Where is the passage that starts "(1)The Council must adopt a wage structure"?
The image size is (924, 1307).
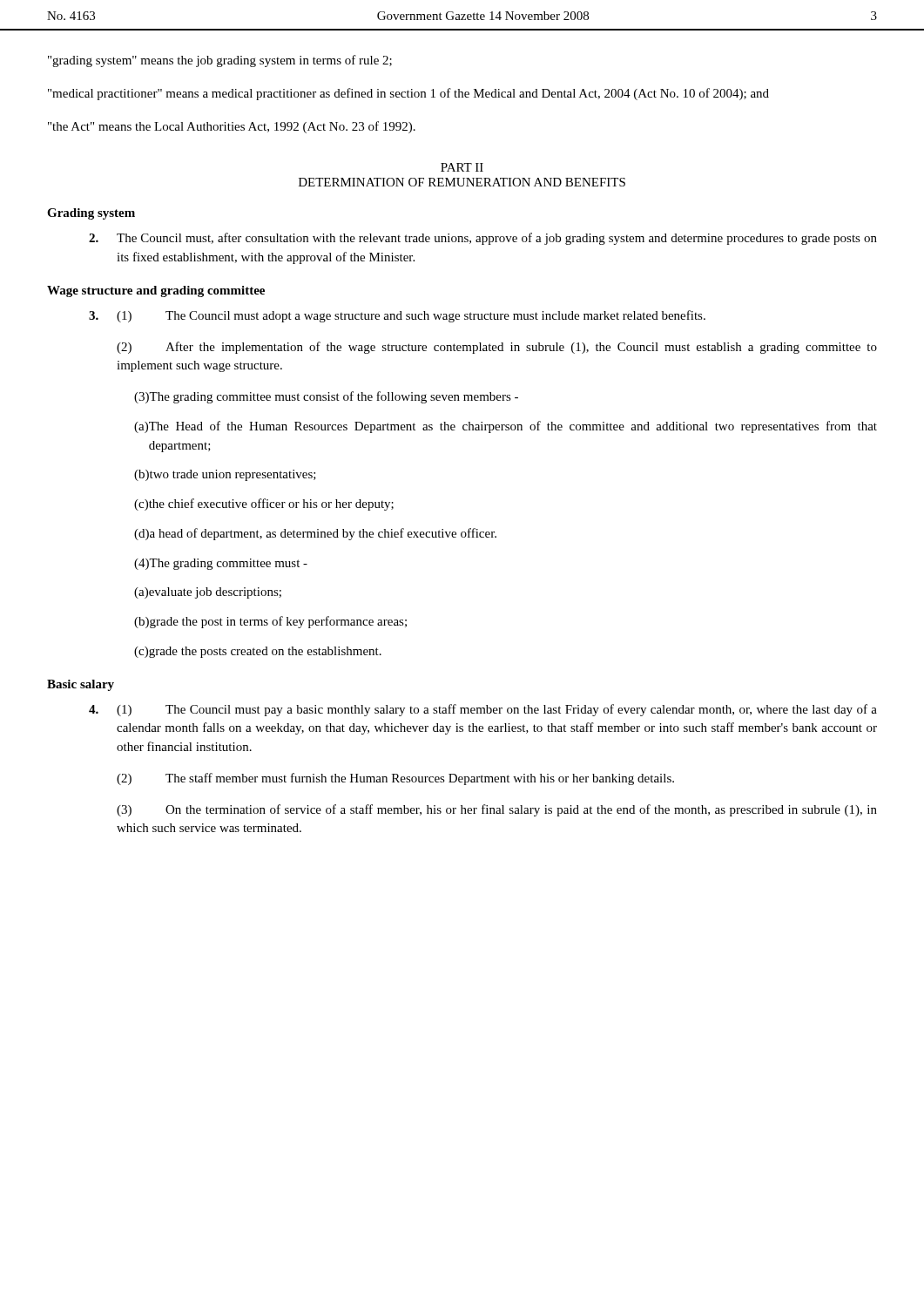[462, 316]
